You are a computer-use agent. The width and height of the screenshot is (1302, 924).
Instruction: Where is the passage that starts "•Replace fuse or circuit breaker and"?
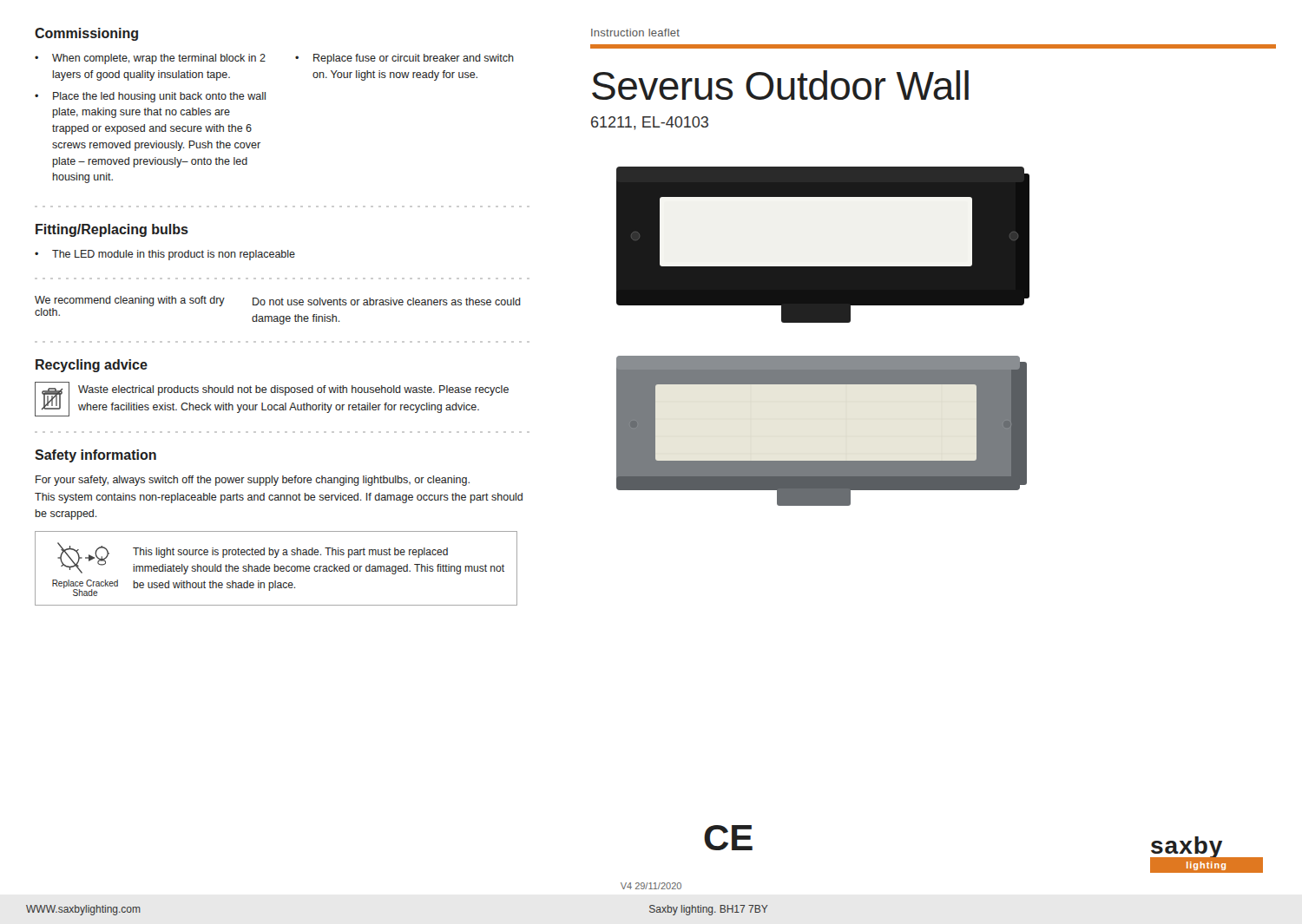412,67
